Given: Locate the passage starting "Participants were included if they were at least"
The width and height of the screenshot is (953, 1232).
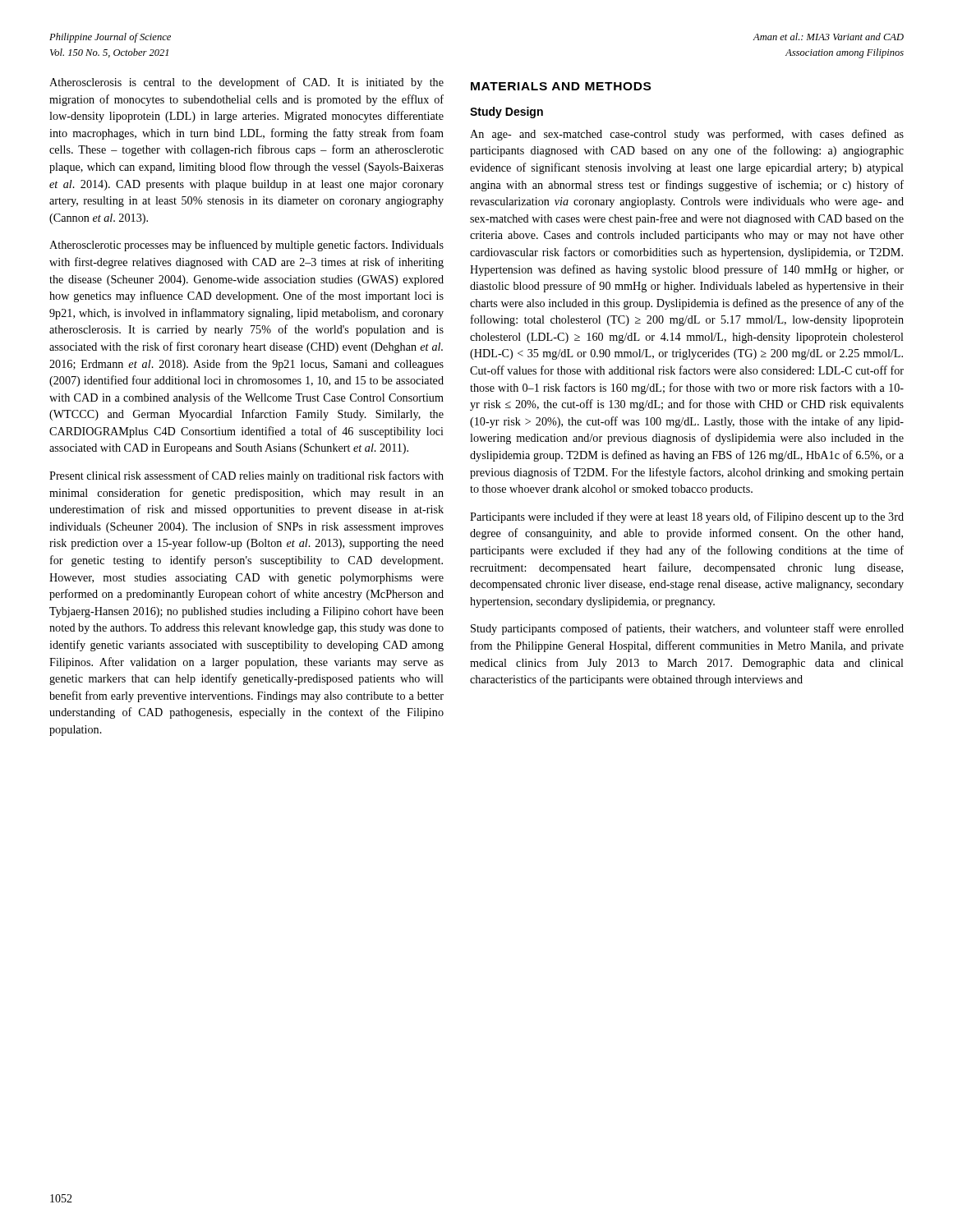Looking at the screenshot, I should click(687, 559).
